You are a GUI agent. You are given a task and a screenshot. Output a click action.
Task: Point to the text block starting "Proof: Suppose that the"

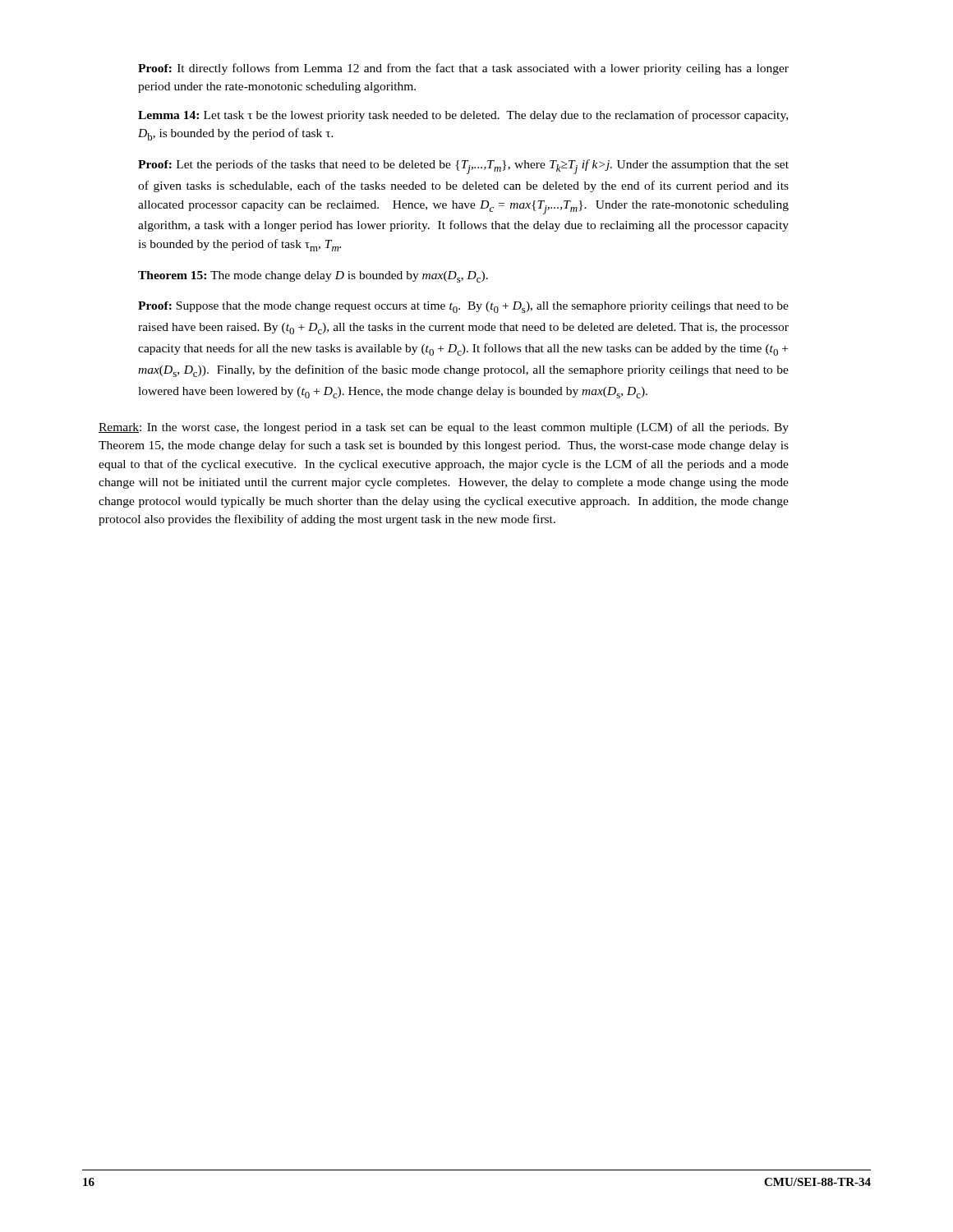pos(463,350)
